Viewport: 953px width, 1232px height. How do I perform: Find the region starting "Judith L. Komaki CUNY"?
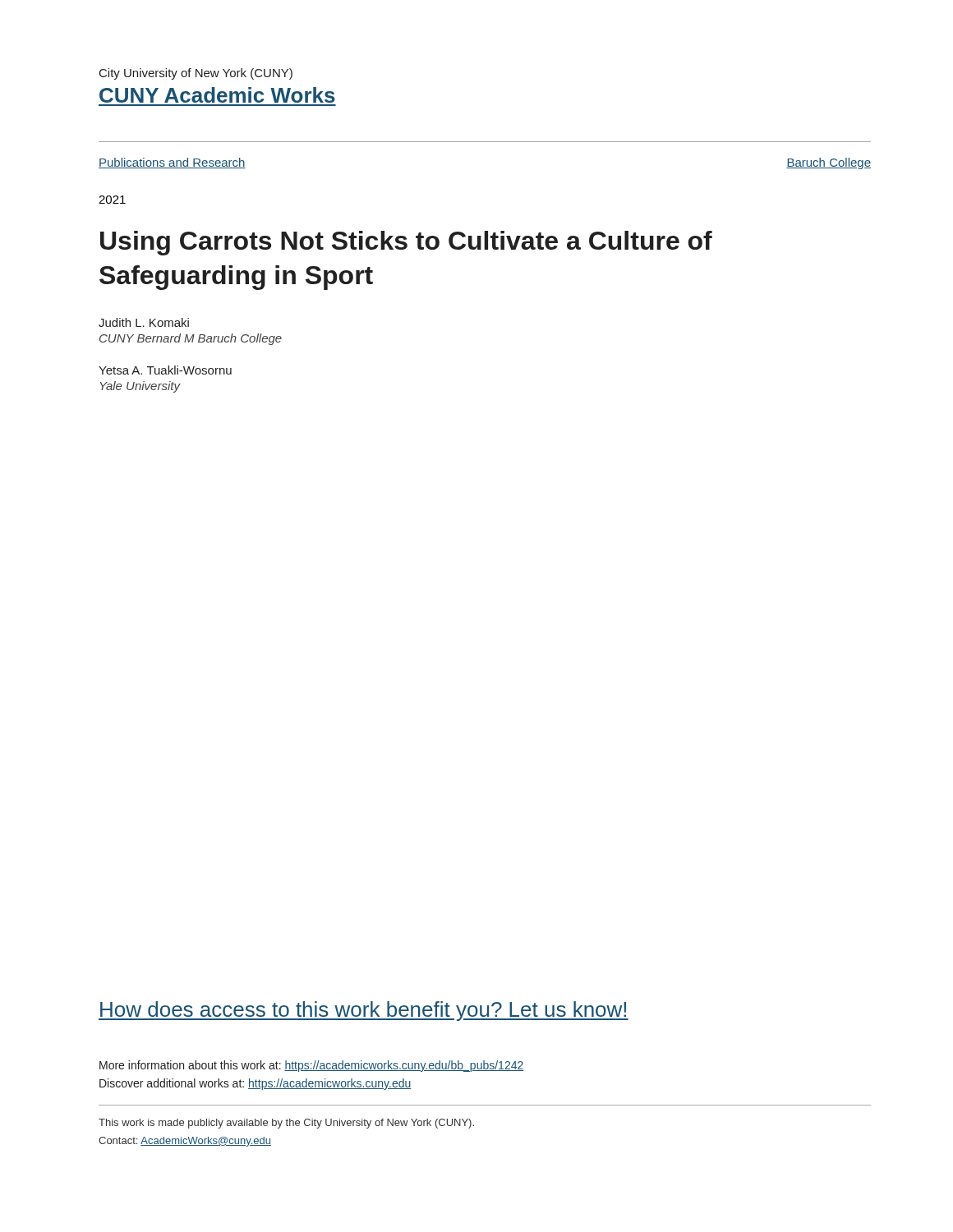point(144,322)
